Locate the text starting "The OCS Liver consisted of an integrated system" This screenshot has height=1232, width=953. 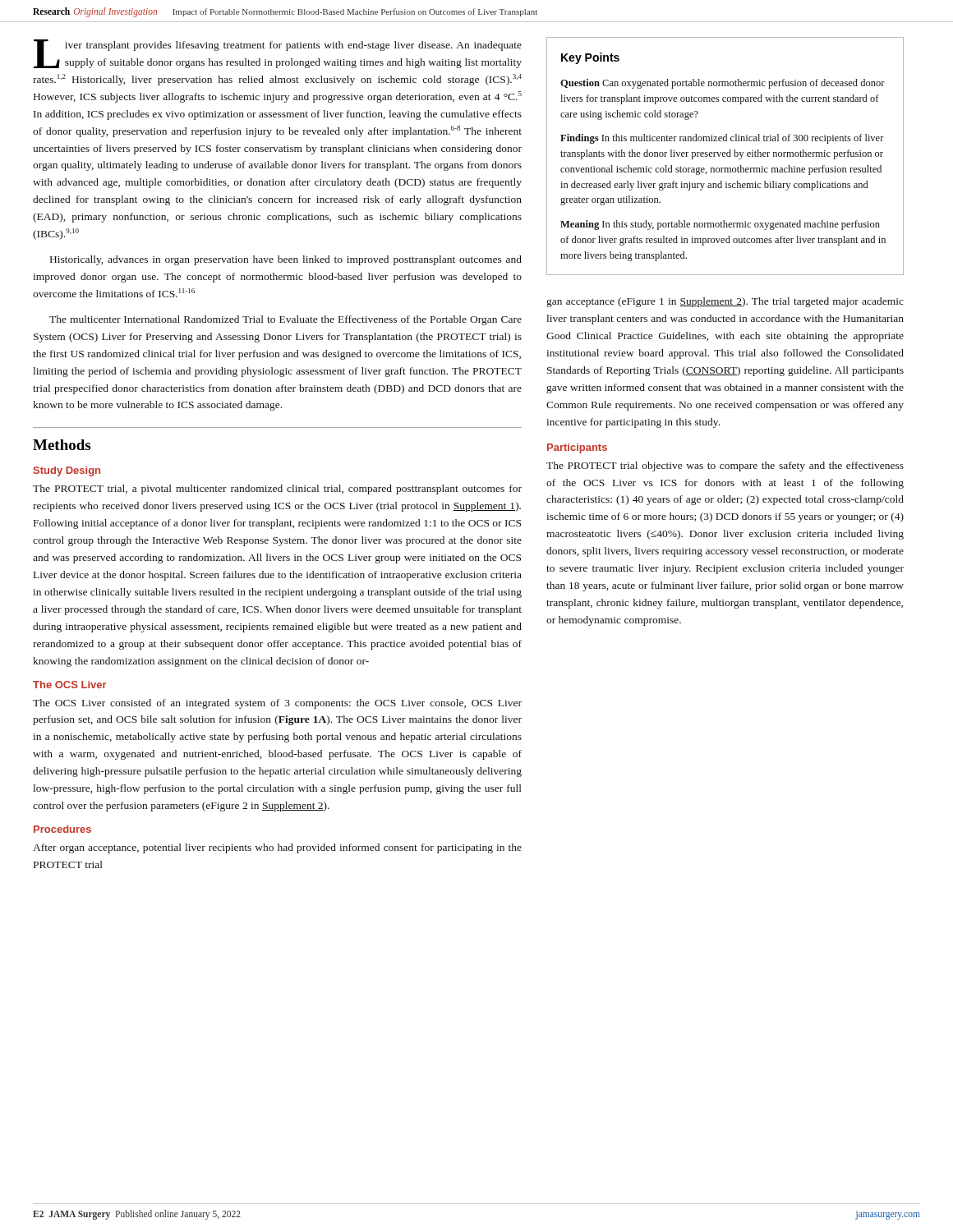277,754
